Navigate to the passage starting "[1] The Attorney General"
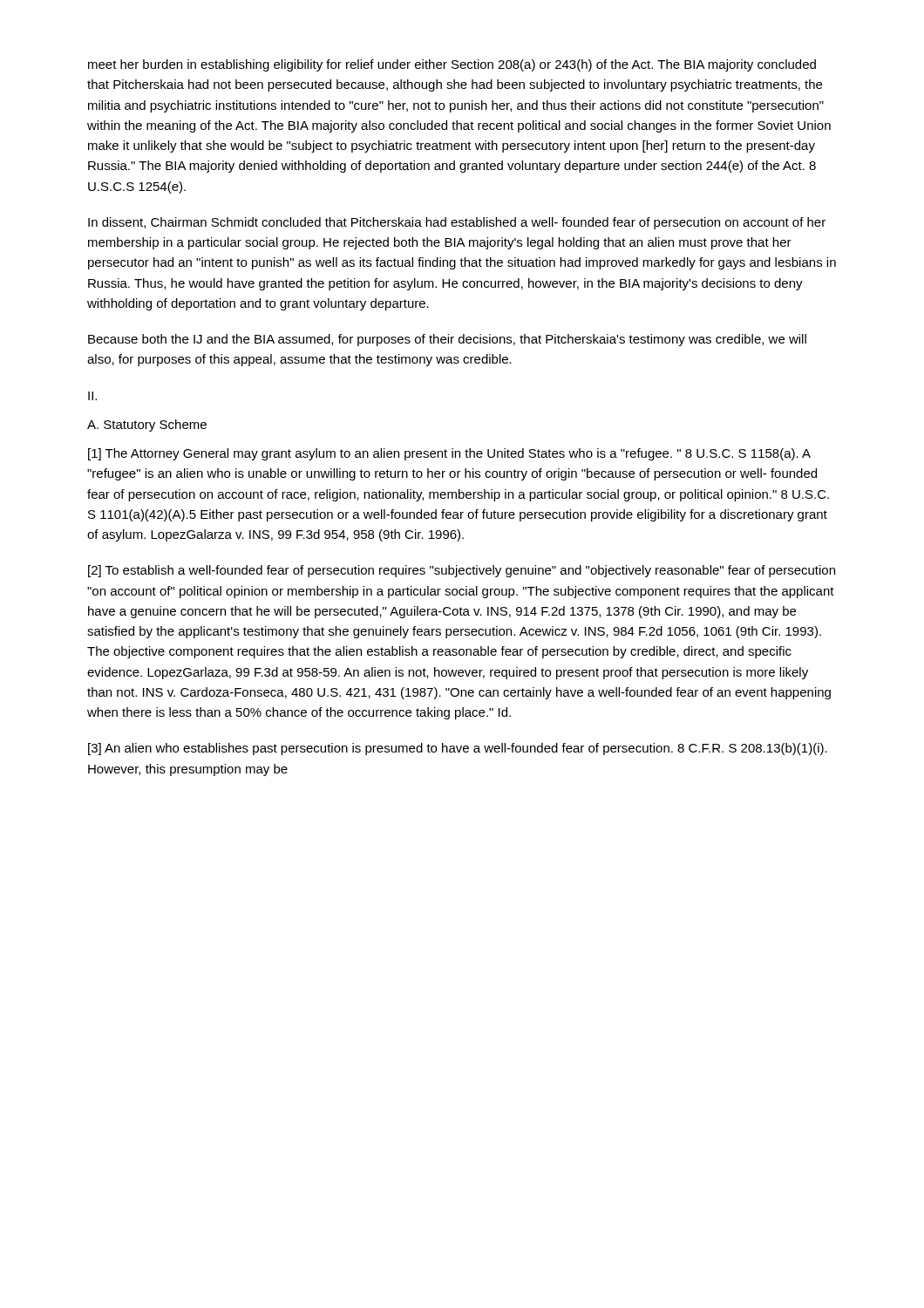The width and height of the screenshot is (924, 1308). pos(459,494)
